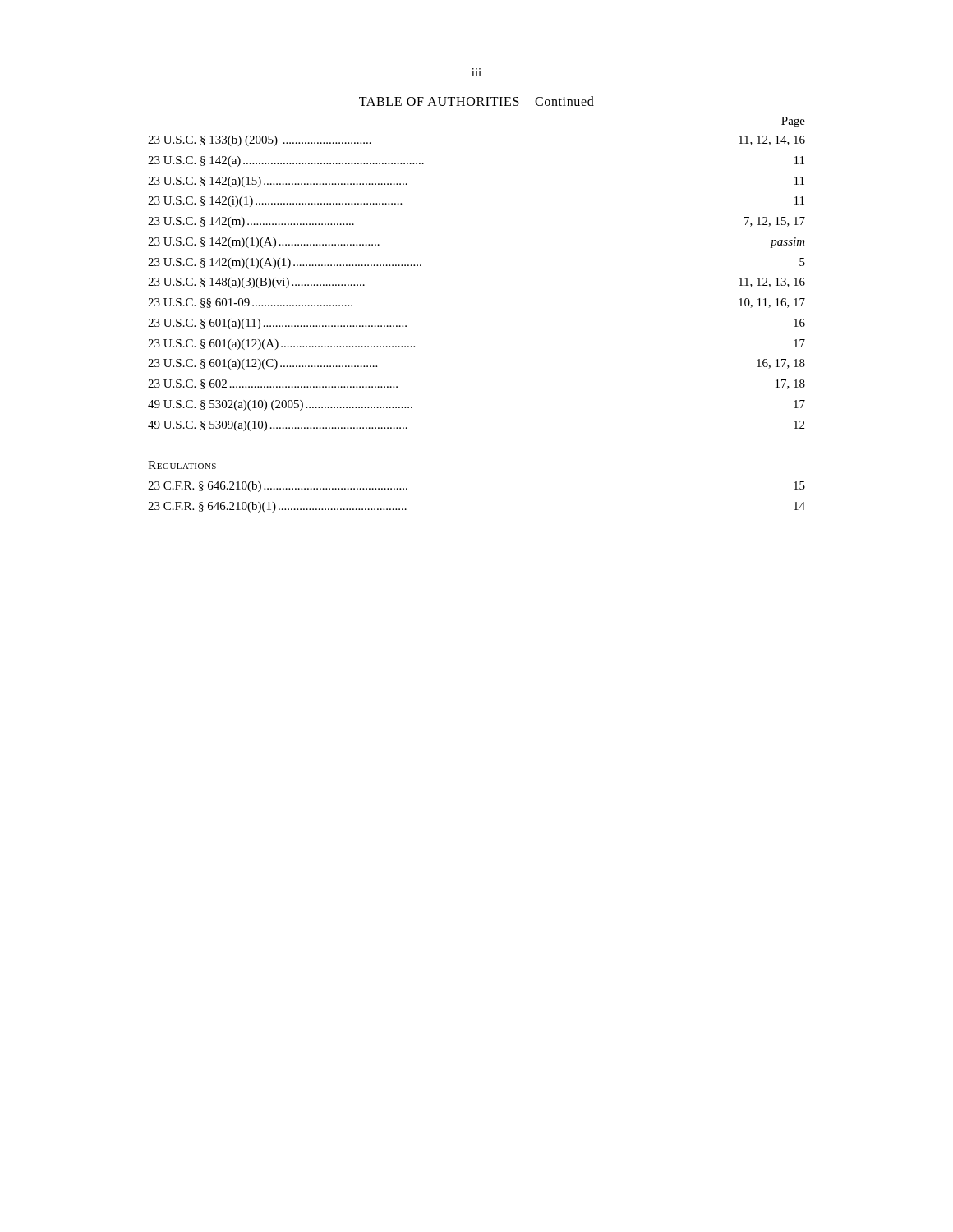The height and width of the screenshot is (1232, 953).
Task: Locate the list item that reads "23 U.S.C. § 142(m)(1)(A)(1)"
Action: (219, 263)
